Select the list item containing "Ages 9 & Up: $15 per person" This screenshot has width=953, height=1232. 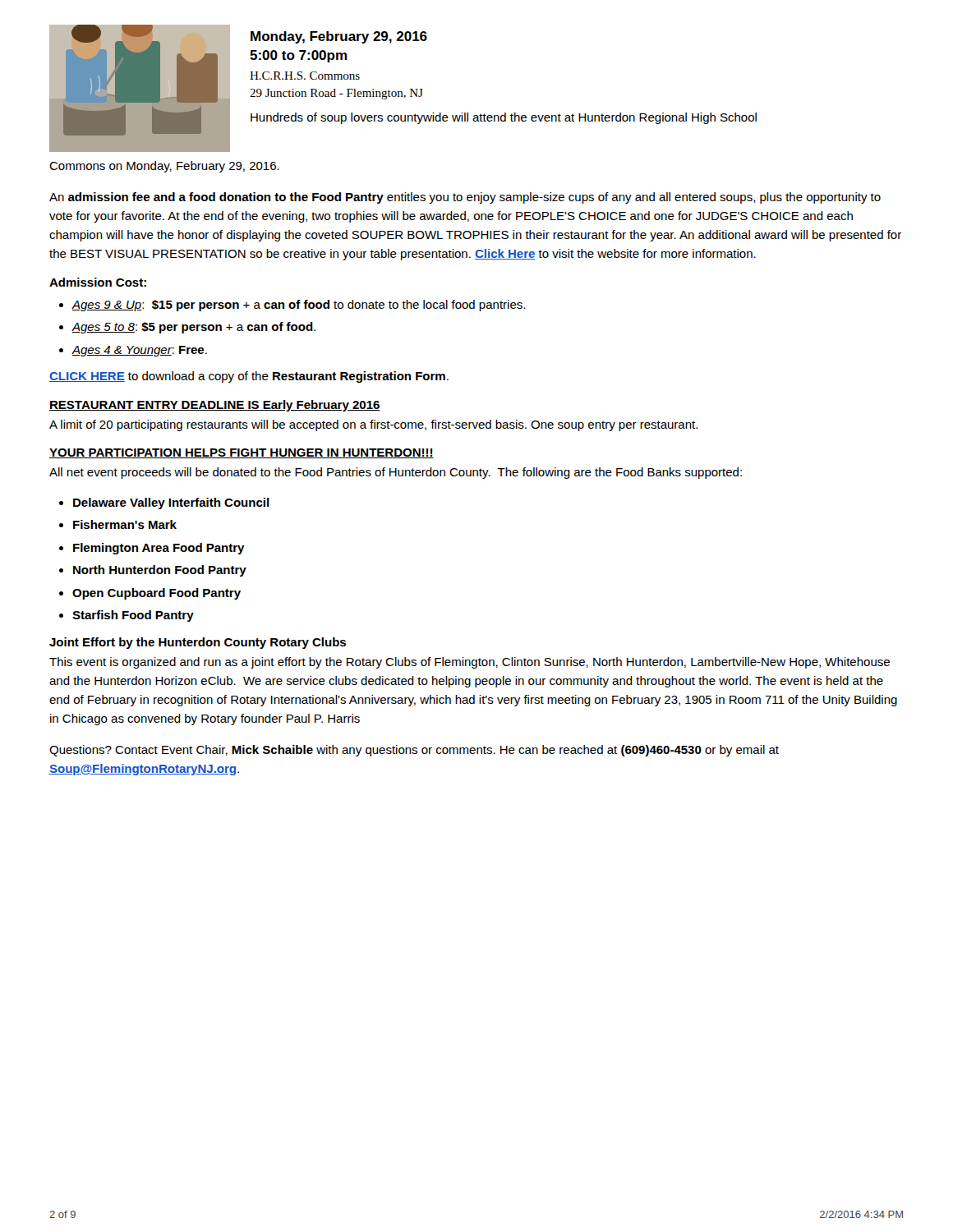tap(299, 304)
